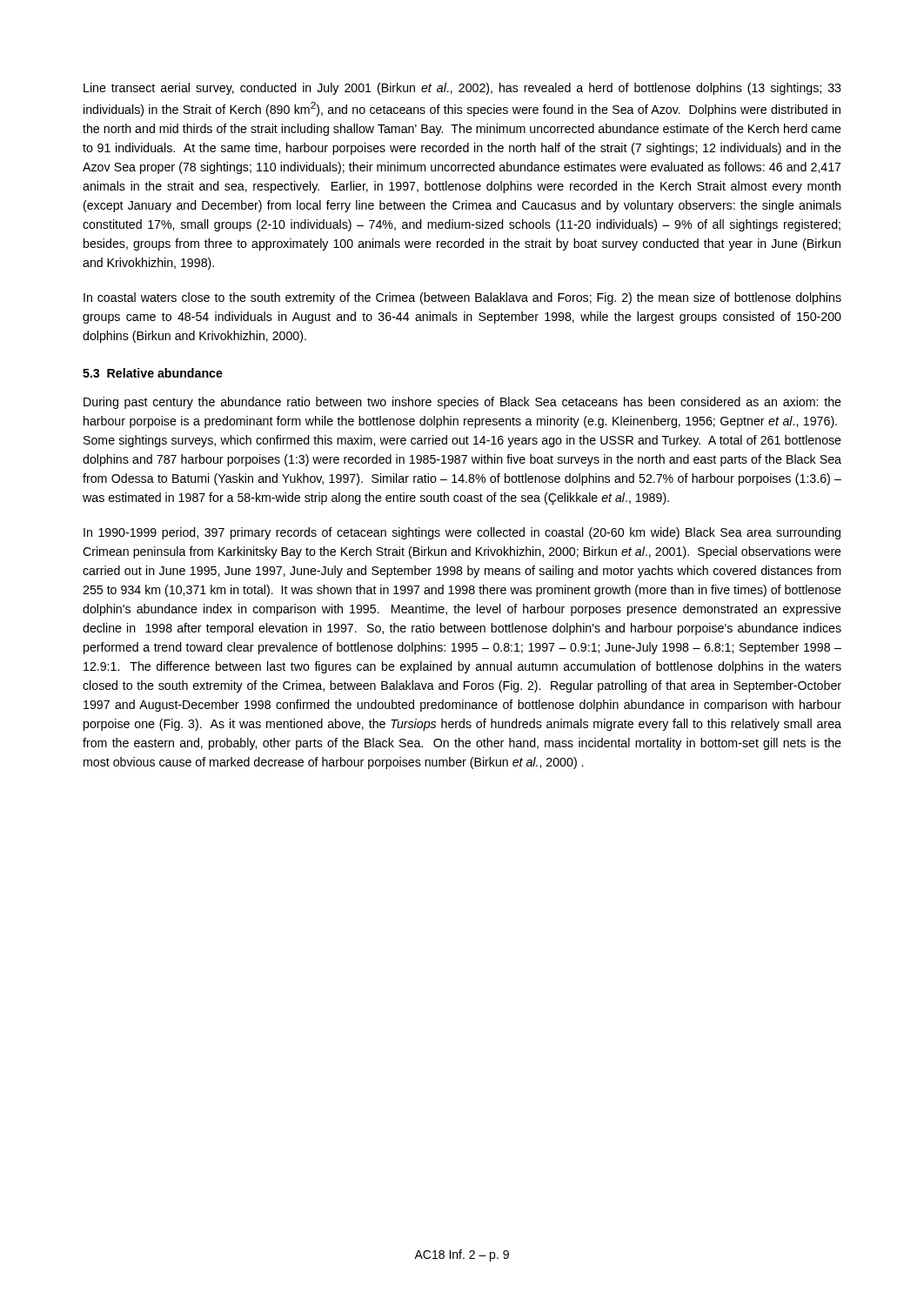Locate the text block starting "In 1990-1999 period, 397 primary records of cetacean"

[x=462, y=647]
